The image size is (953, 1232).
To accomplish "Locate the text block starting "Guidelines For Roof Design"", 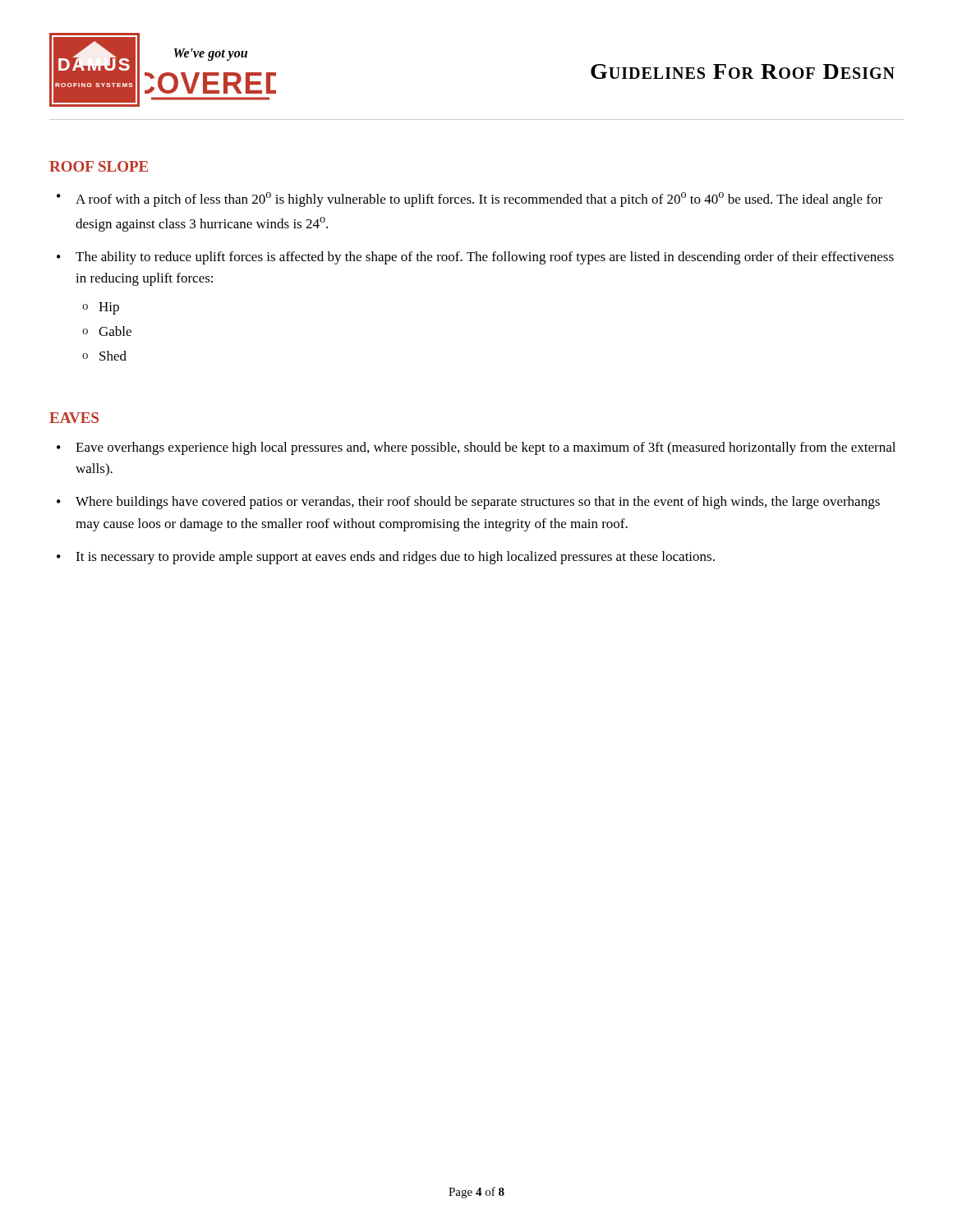I will coord(743,71).
